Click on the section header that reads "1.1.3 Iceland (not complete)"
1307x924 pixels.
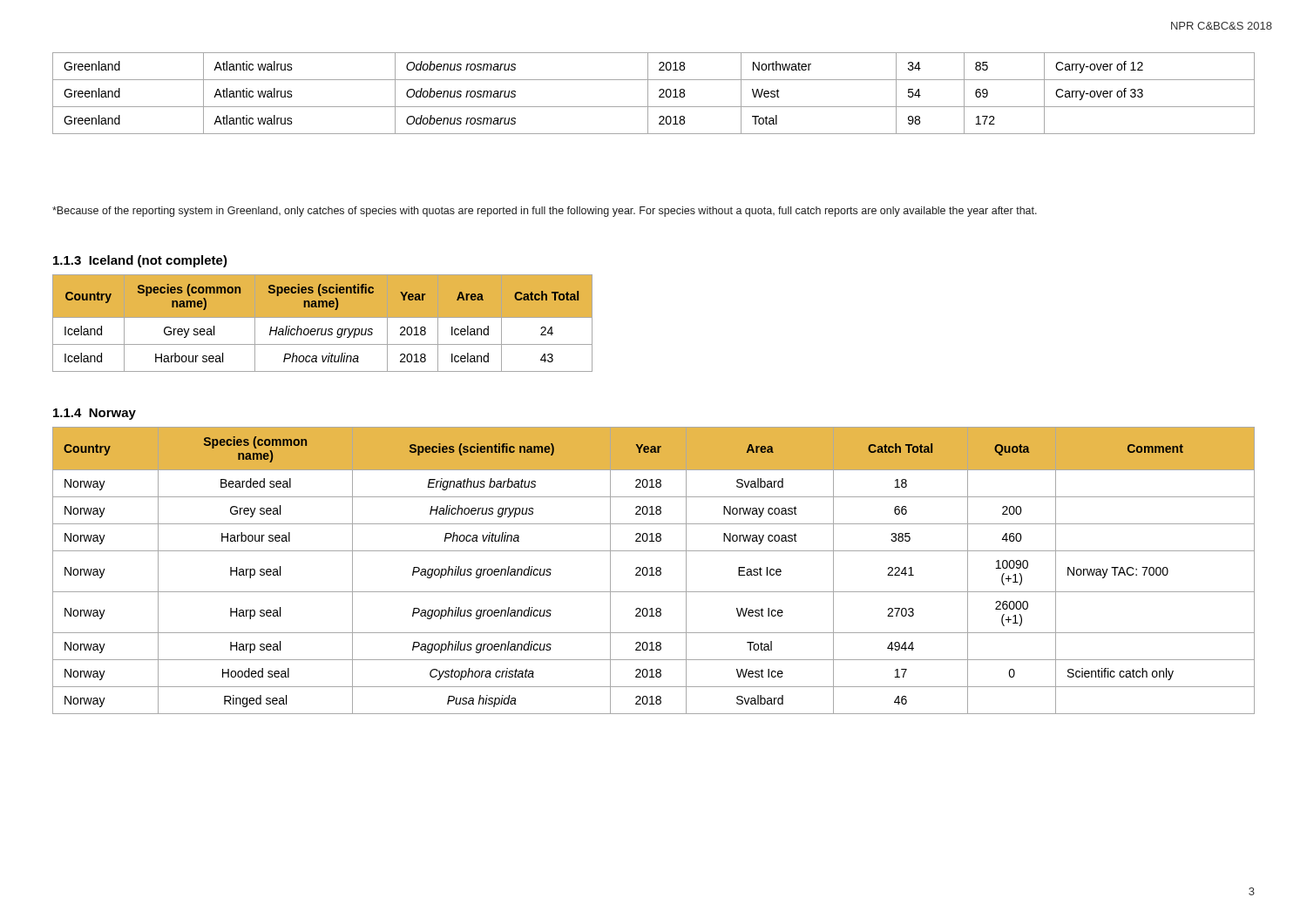tap(140, 260)
